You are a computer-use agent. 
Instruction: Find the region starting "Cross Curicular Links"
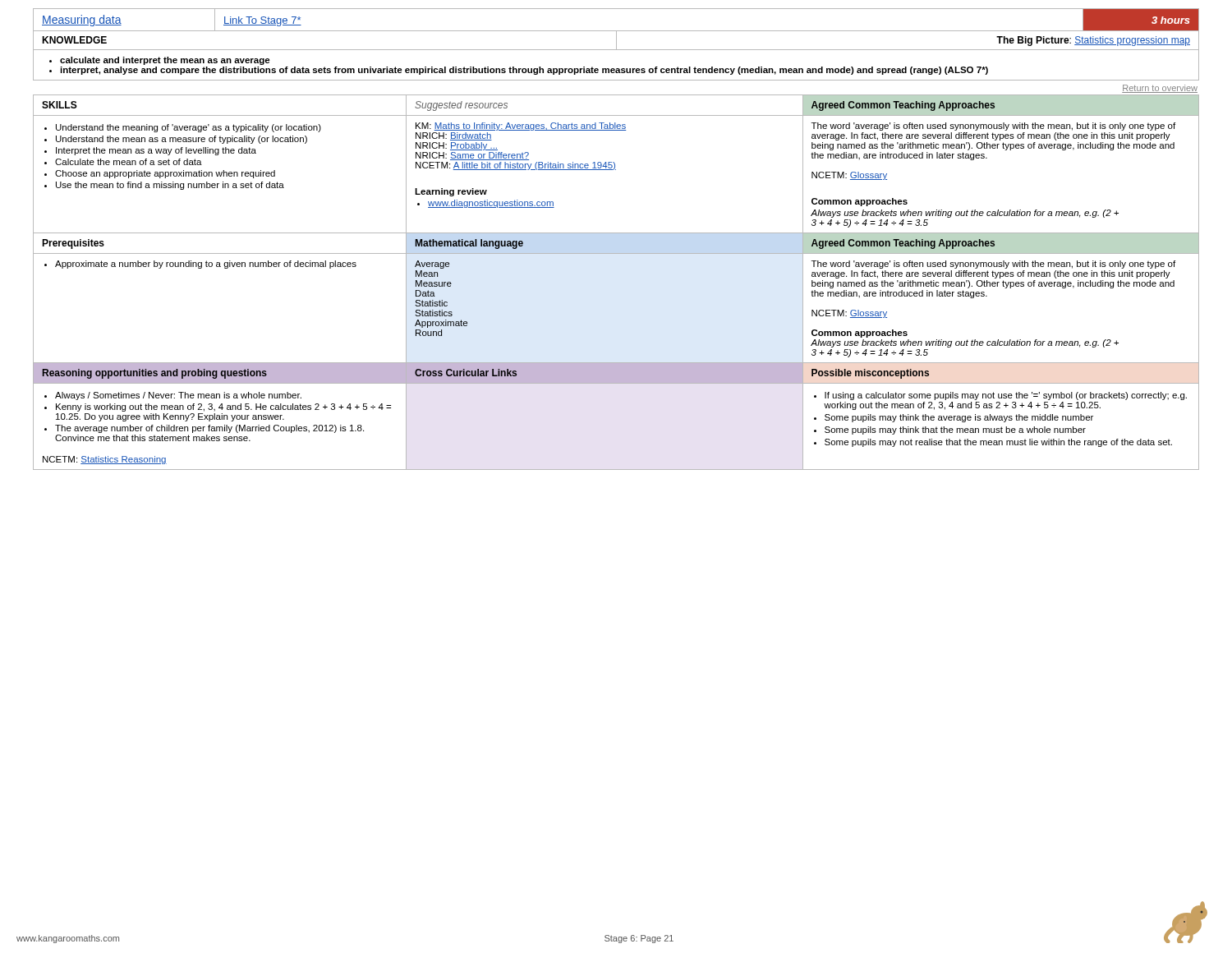pyautogui.click(x=466, y=373)
